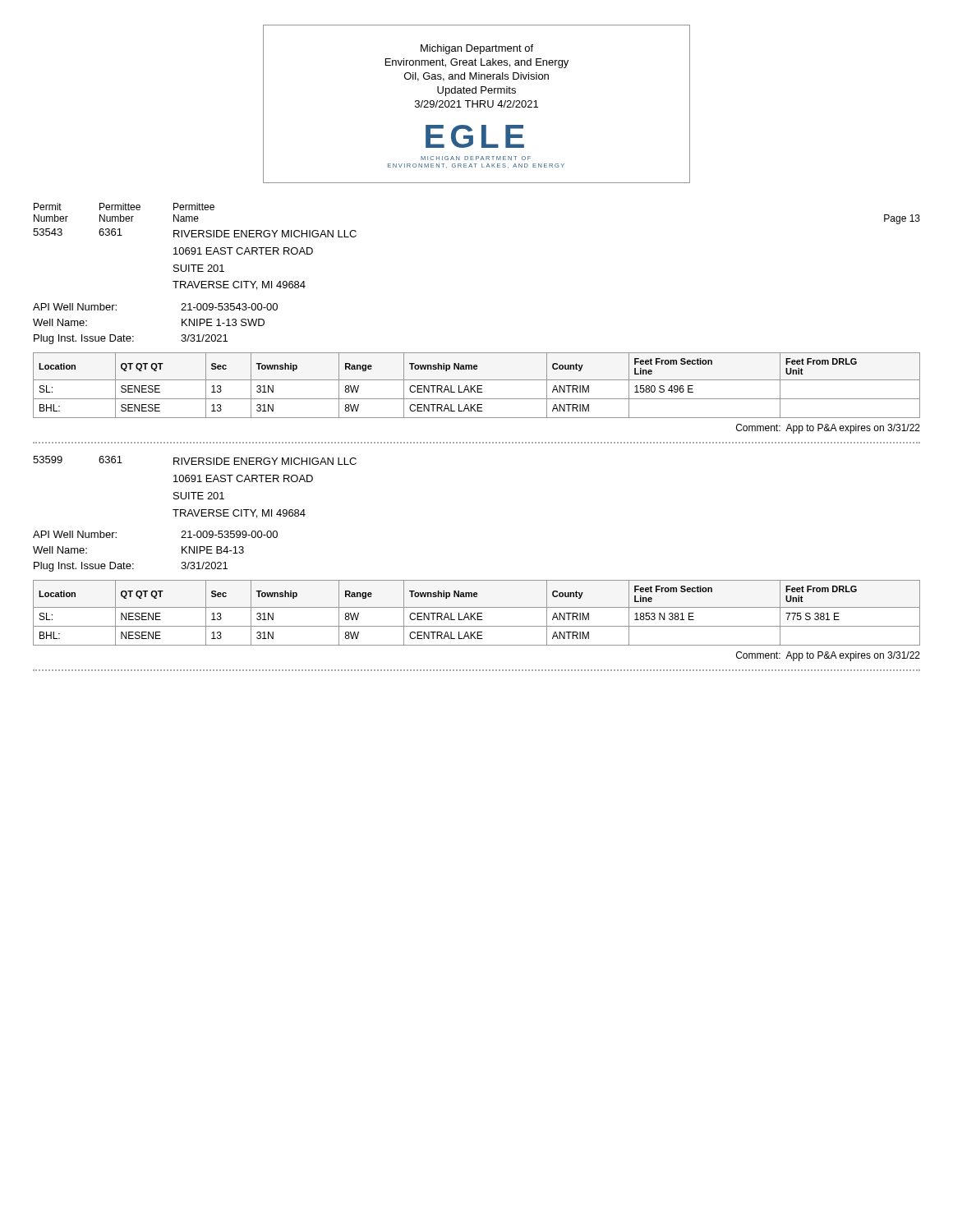
Task: Find the text containing "API Well Number: 21-009-53599-00-00"
Action: [x=72, y=534]
